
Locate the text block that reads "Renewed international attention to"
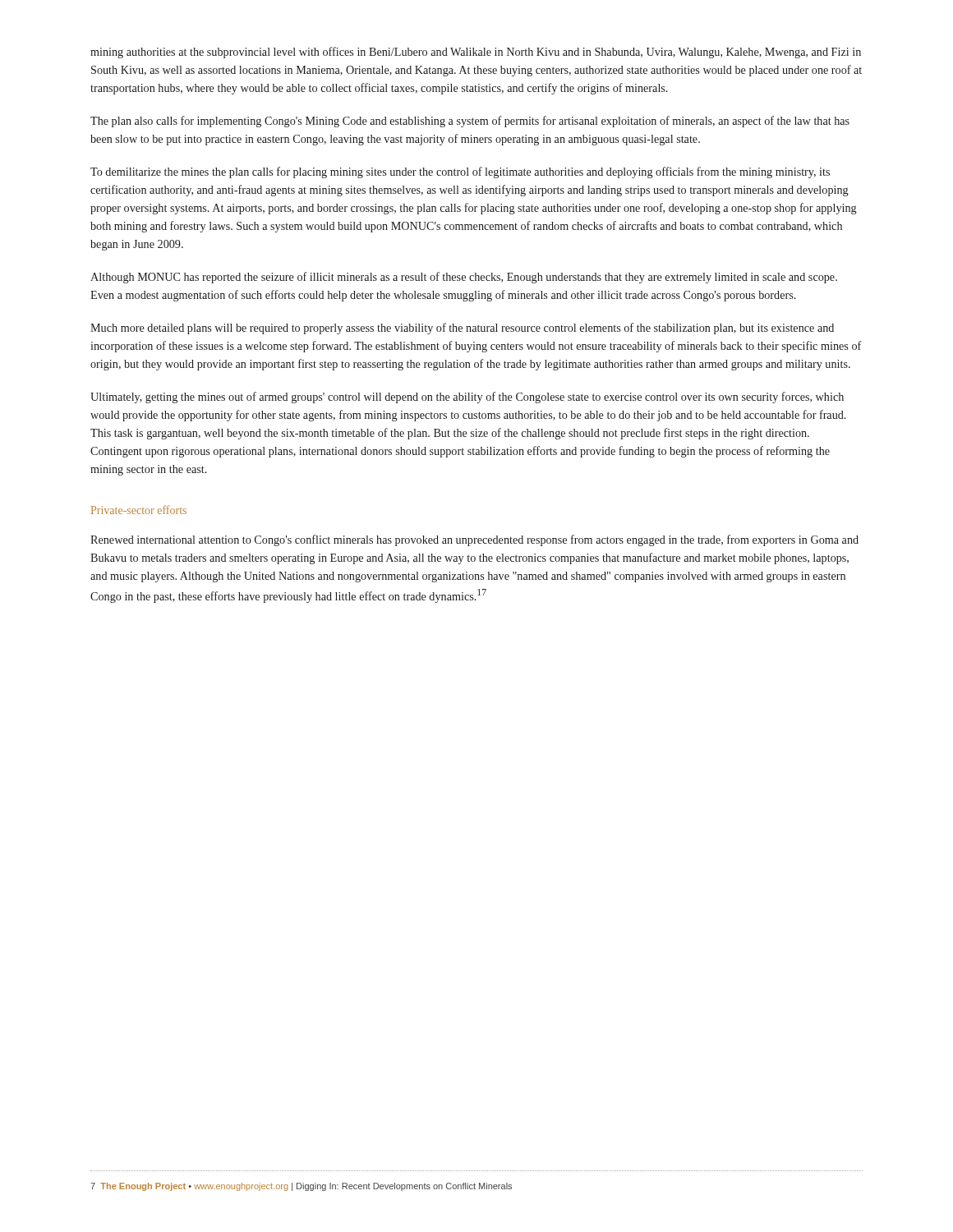click(474, 568)
